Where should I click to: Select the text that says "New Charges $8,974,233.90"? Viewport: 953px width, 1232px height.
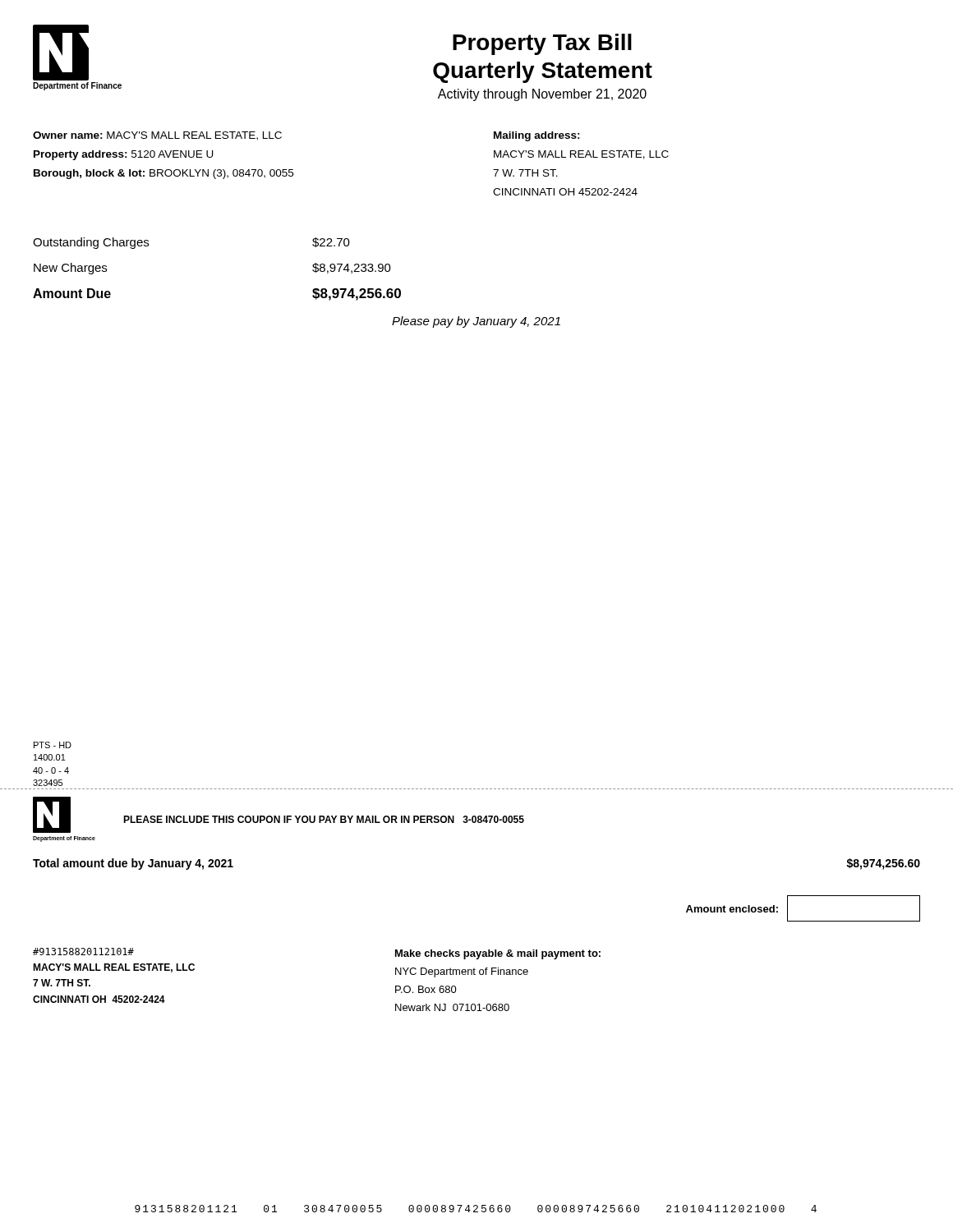pos(72,268)
